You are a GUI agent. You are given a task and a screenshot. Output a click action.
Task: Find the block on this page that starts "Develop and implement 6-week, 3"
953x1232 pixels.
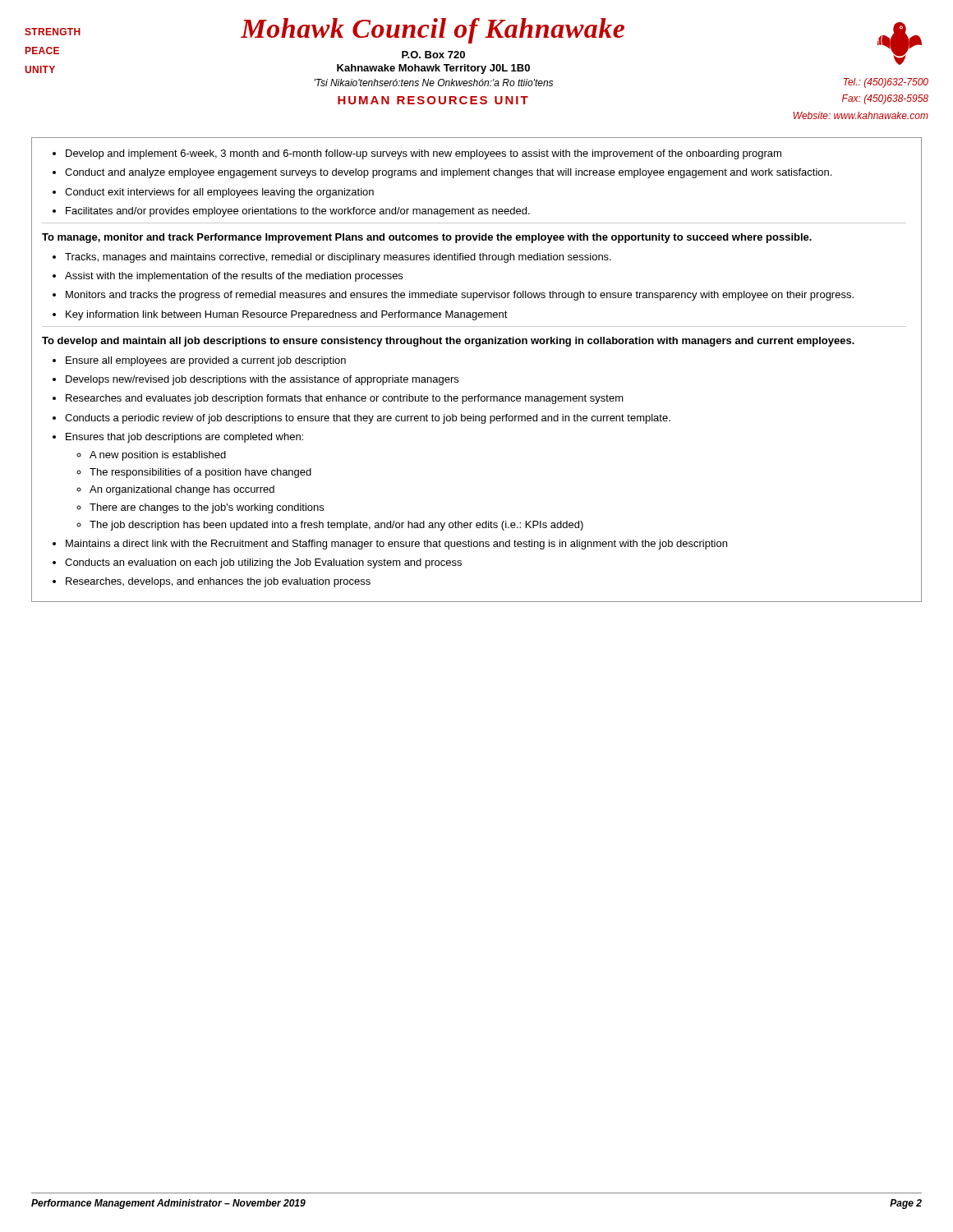(423, 153)
